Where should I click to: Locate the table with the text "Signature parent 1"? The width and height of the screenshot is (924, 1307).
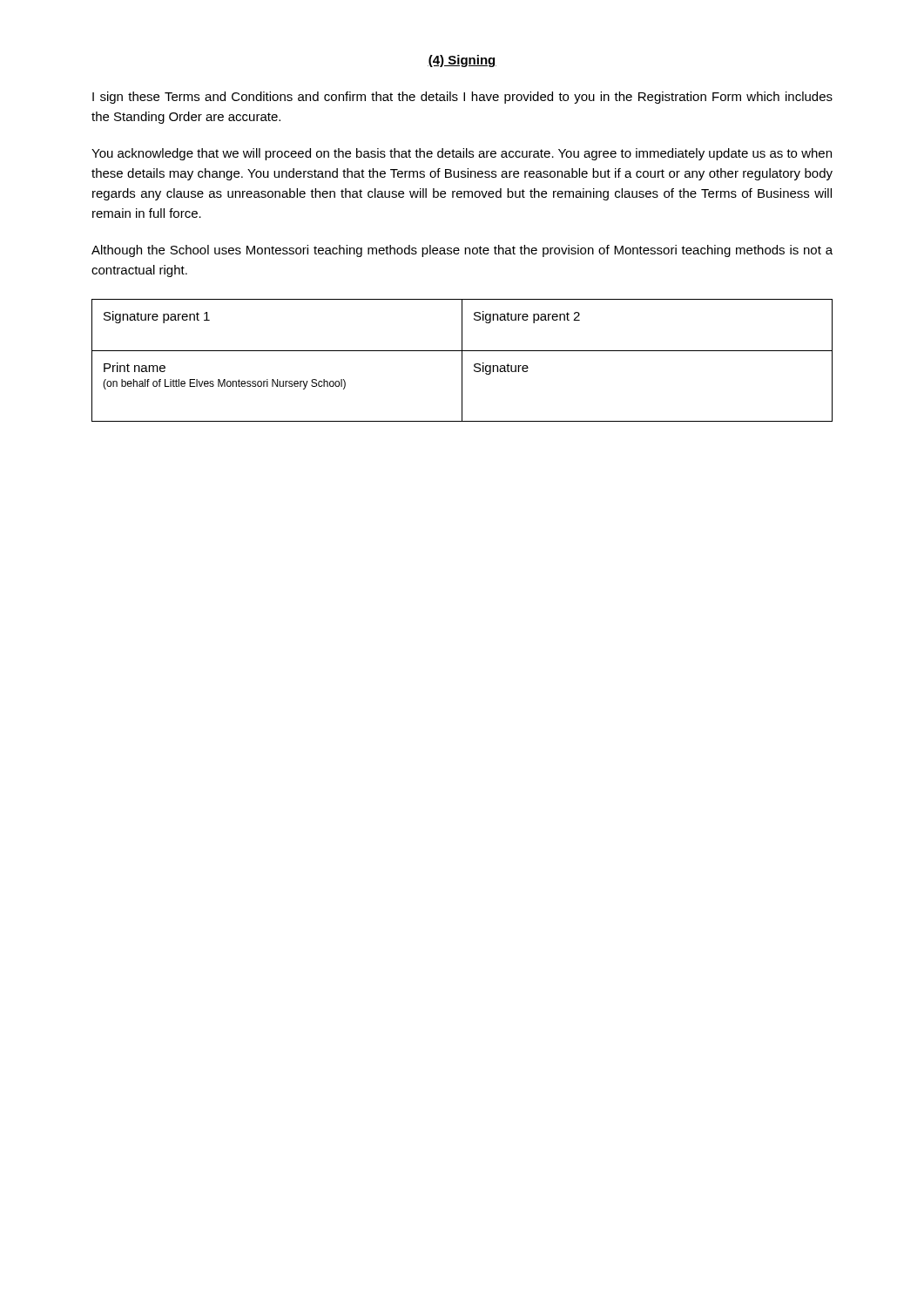(x=462, y=360)
